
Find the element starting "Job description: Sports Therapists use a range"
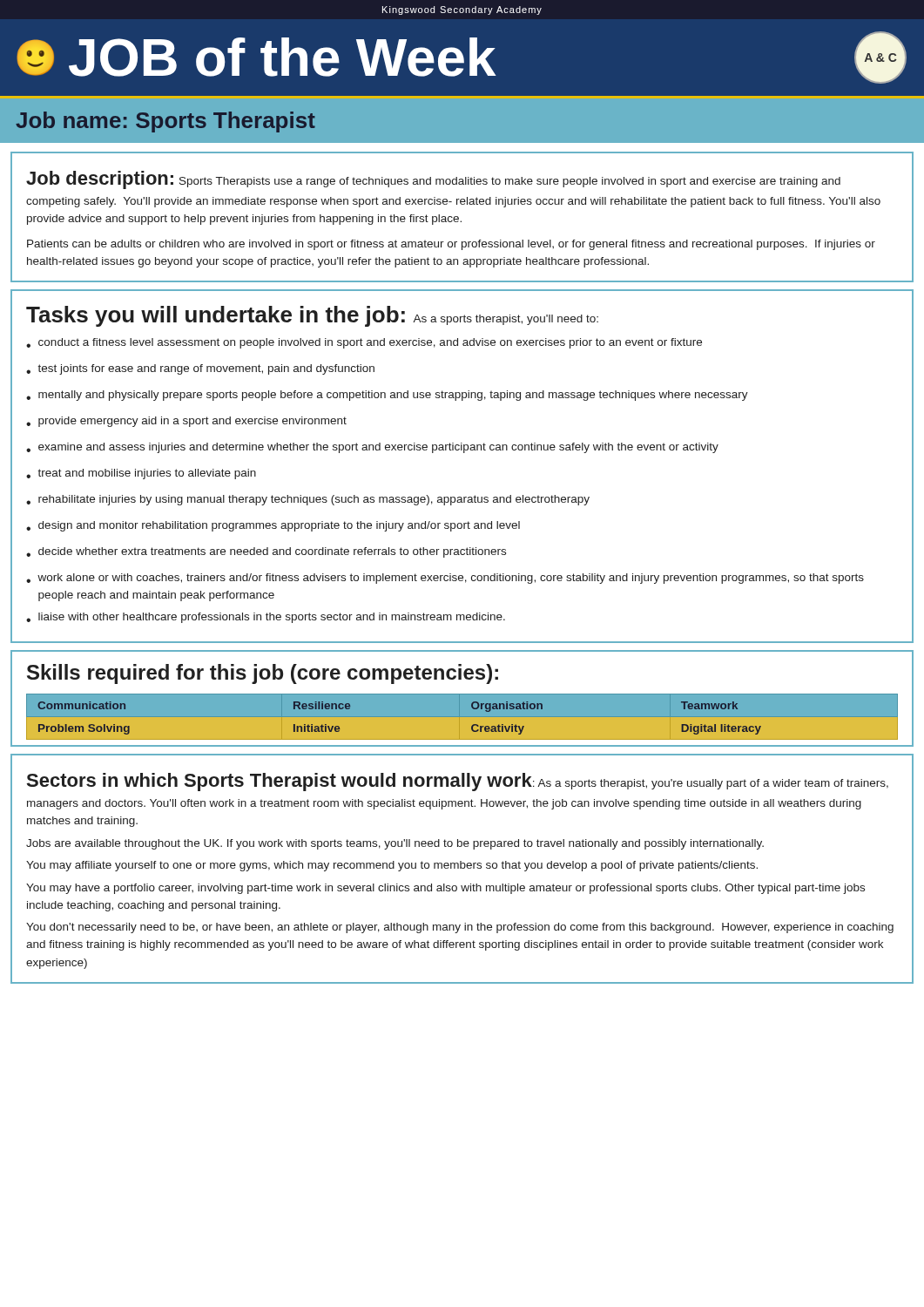coord(462,217)
